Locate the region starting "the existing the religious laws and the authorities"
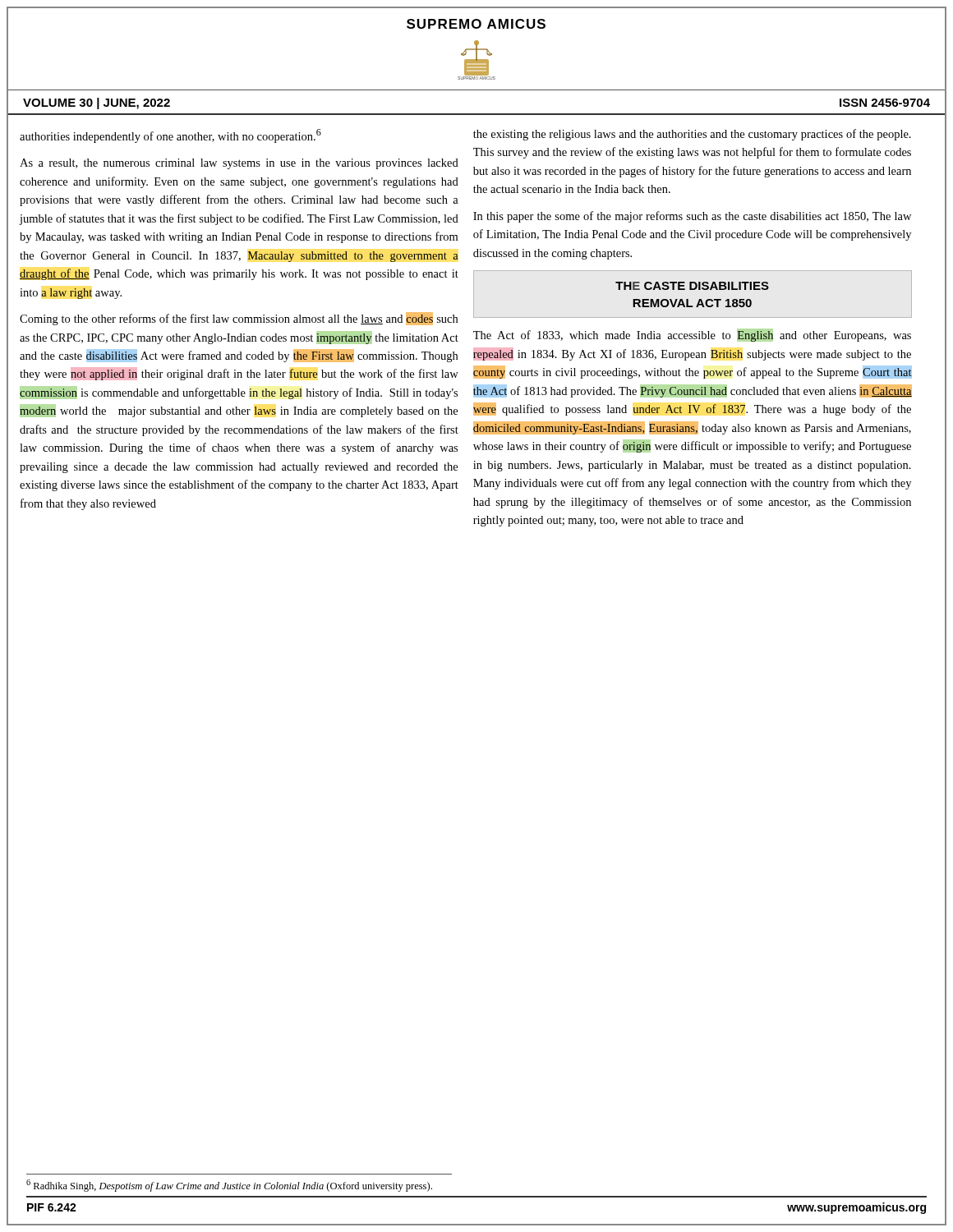 692,162
